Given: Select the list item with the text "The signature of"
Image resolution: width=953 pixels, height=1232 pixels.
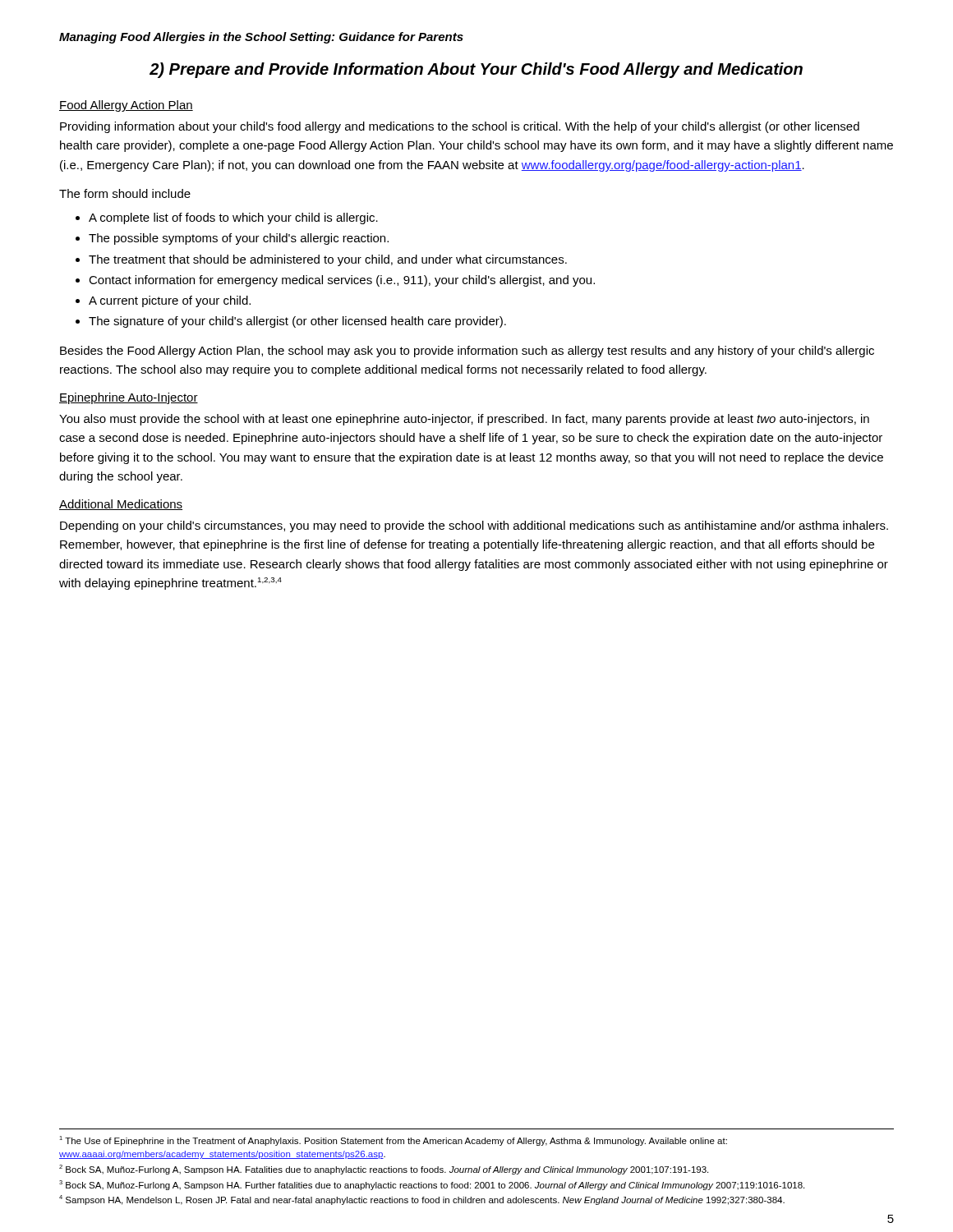Looking at the screenshot, I should coord(298,321).
